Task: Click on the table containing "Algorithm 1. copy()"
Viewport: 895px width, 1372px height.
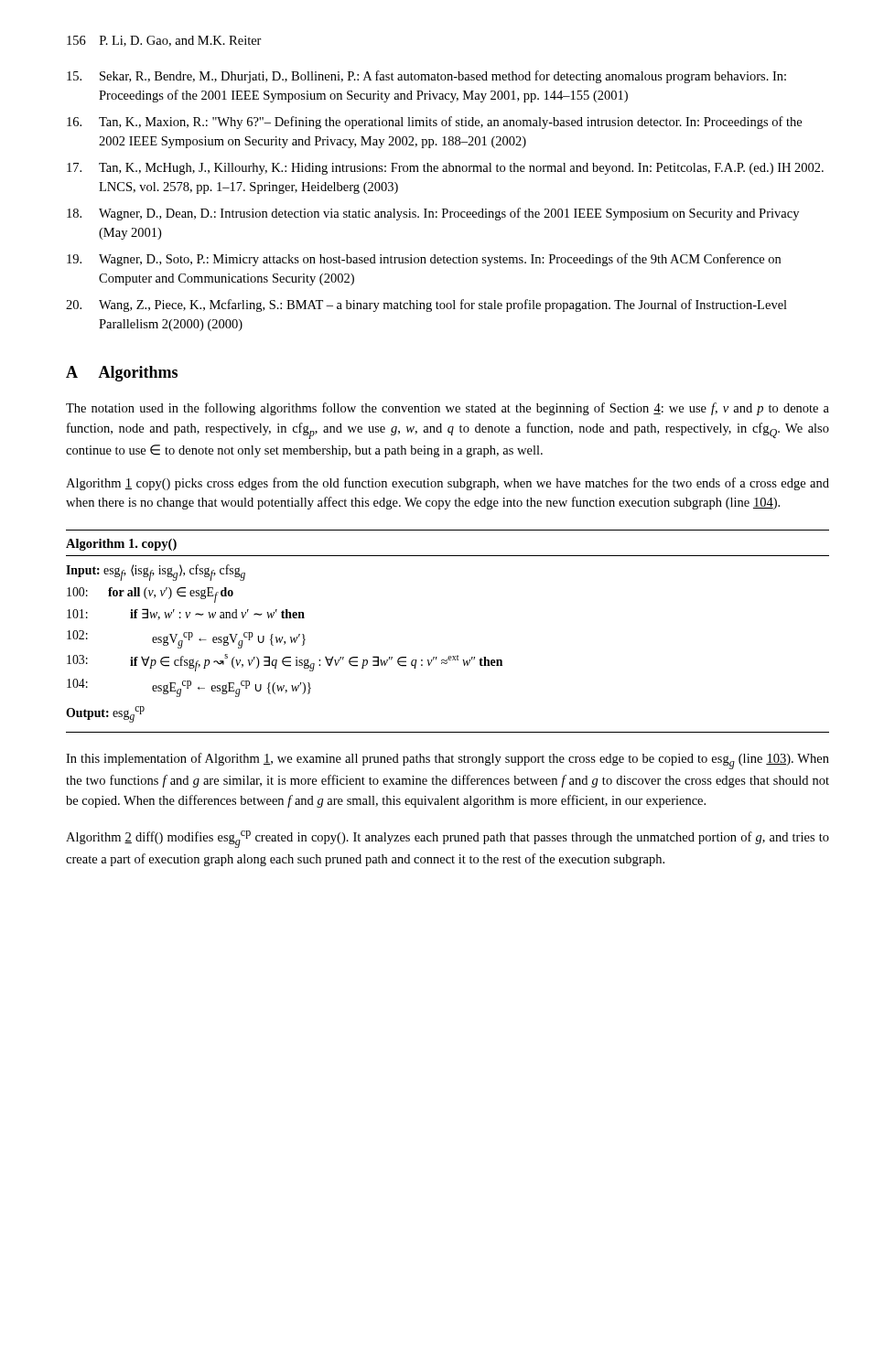Action: click(x=448, y=631)
